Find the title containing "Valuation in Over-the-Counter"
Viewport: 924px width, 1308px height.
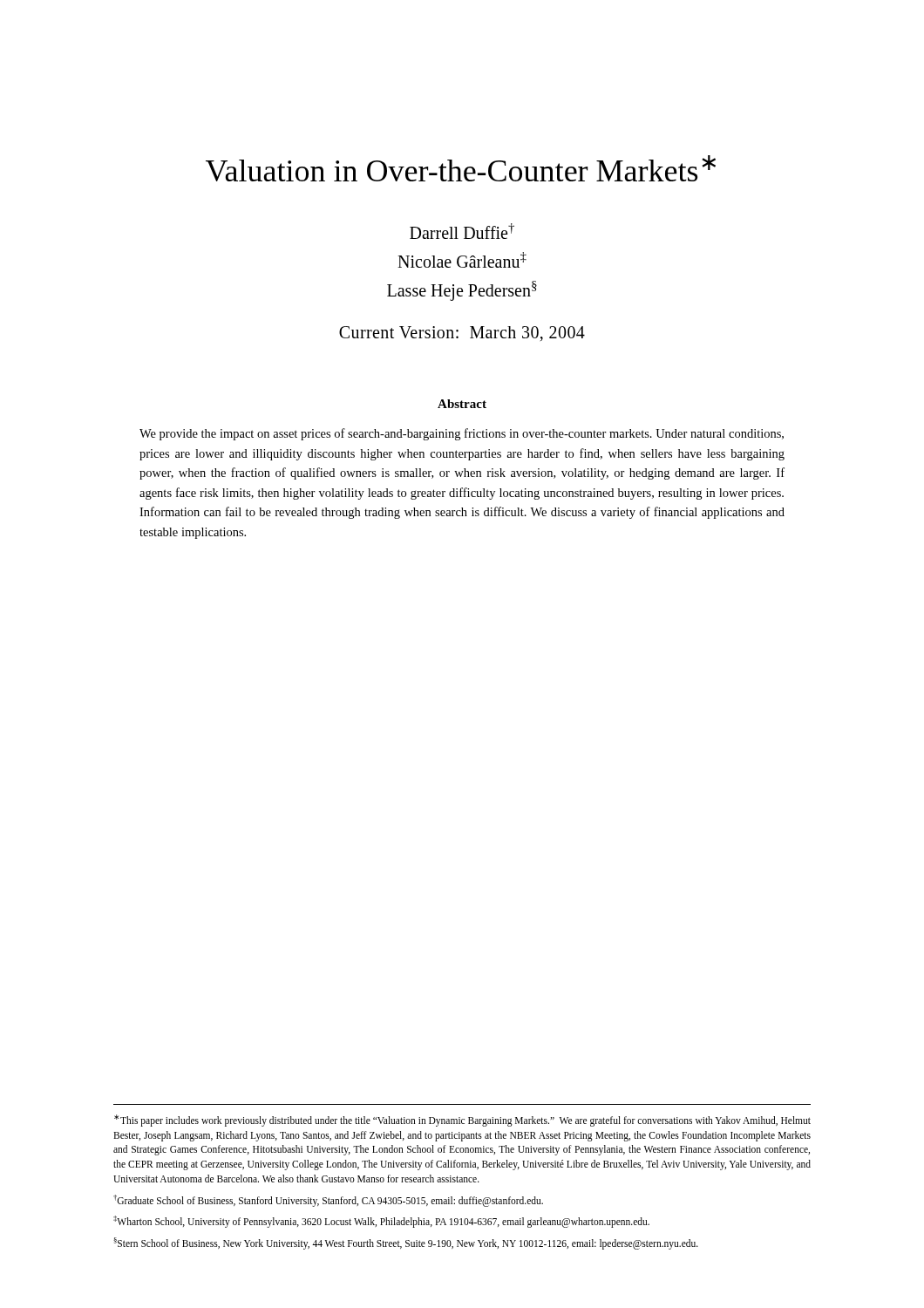coord(462,169)
